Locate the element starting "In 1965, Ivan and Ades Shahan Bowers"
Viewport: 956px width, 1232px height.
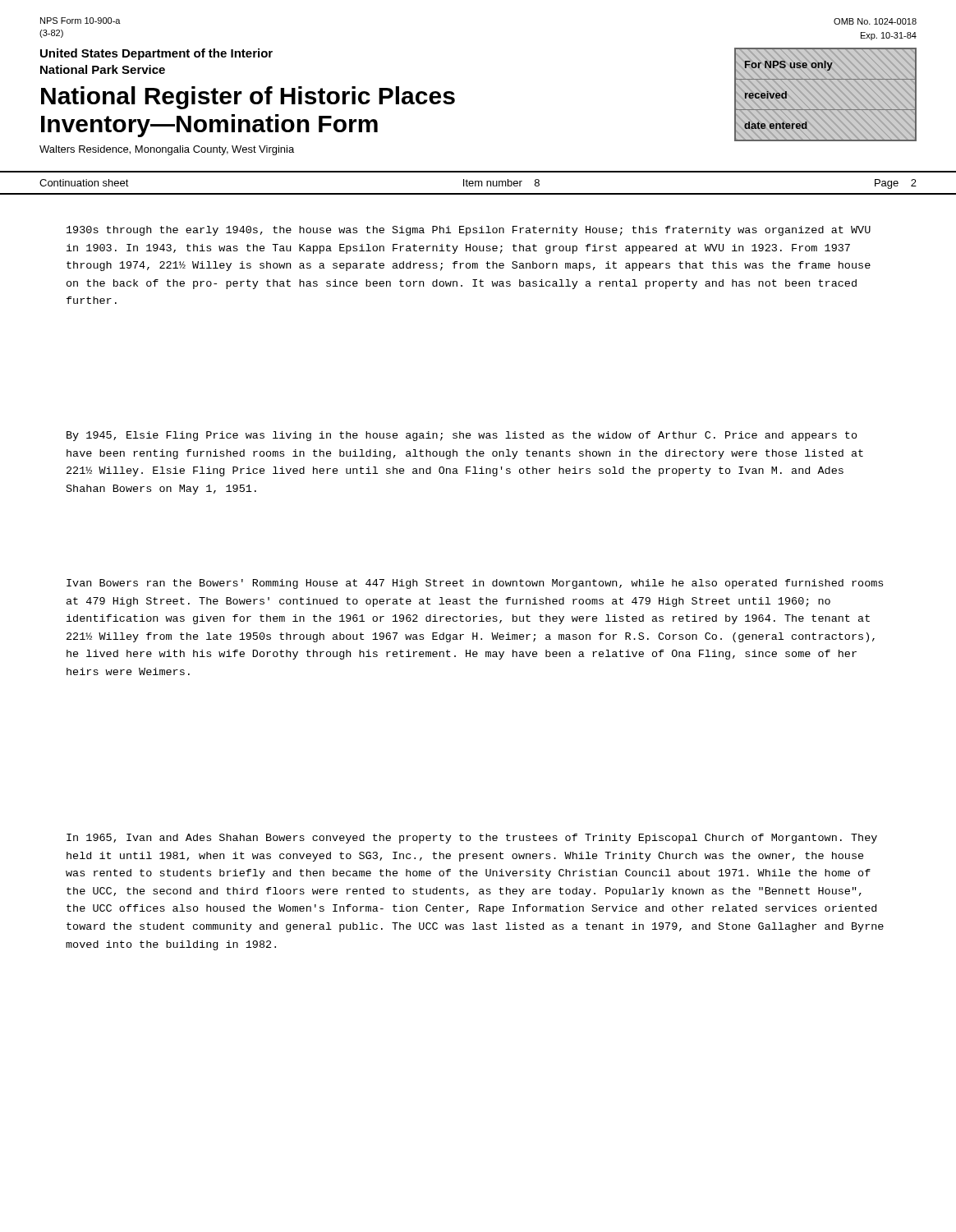(478, 892)
